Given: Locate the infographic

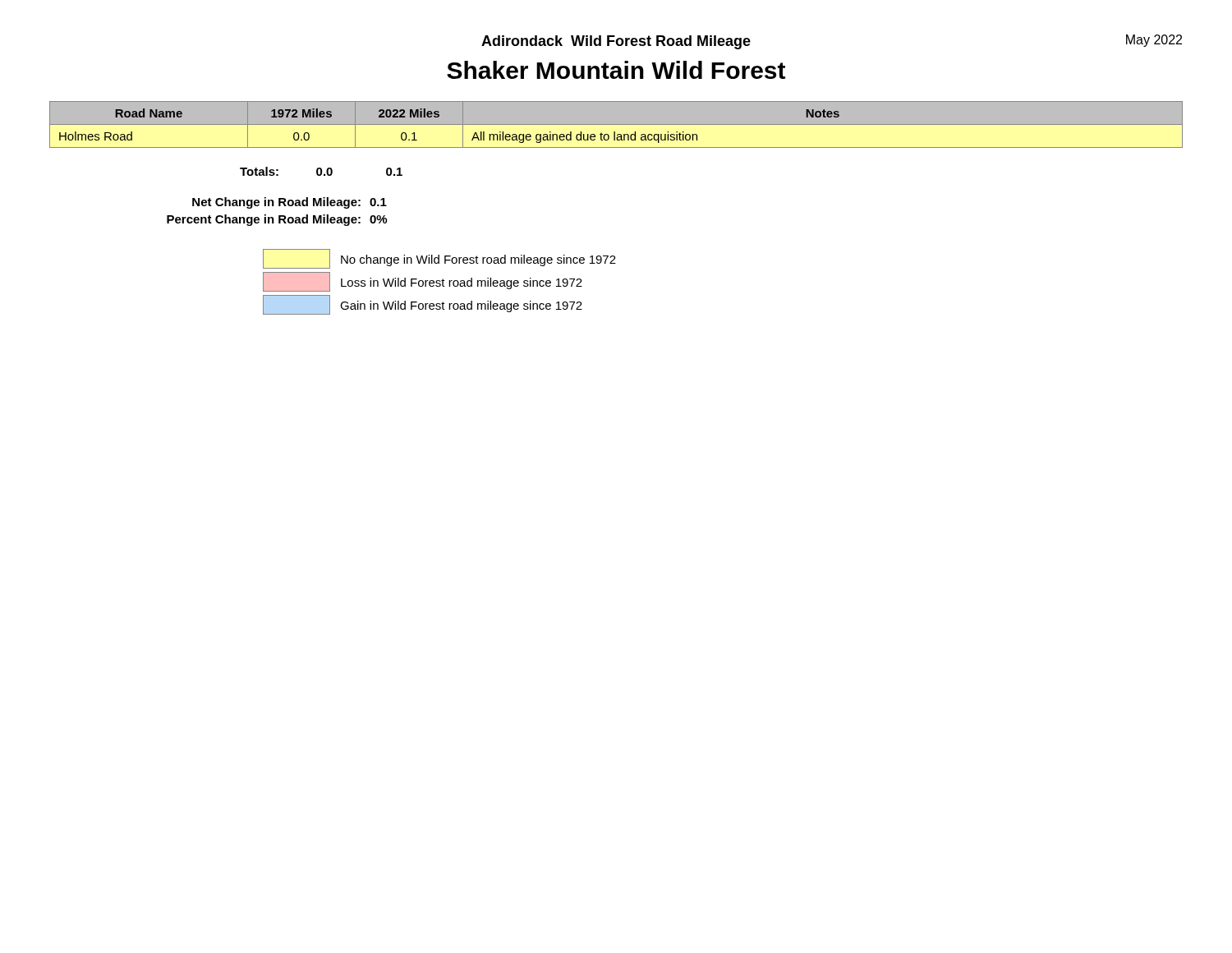Looking at the screenshot, I should coord(616,282).
